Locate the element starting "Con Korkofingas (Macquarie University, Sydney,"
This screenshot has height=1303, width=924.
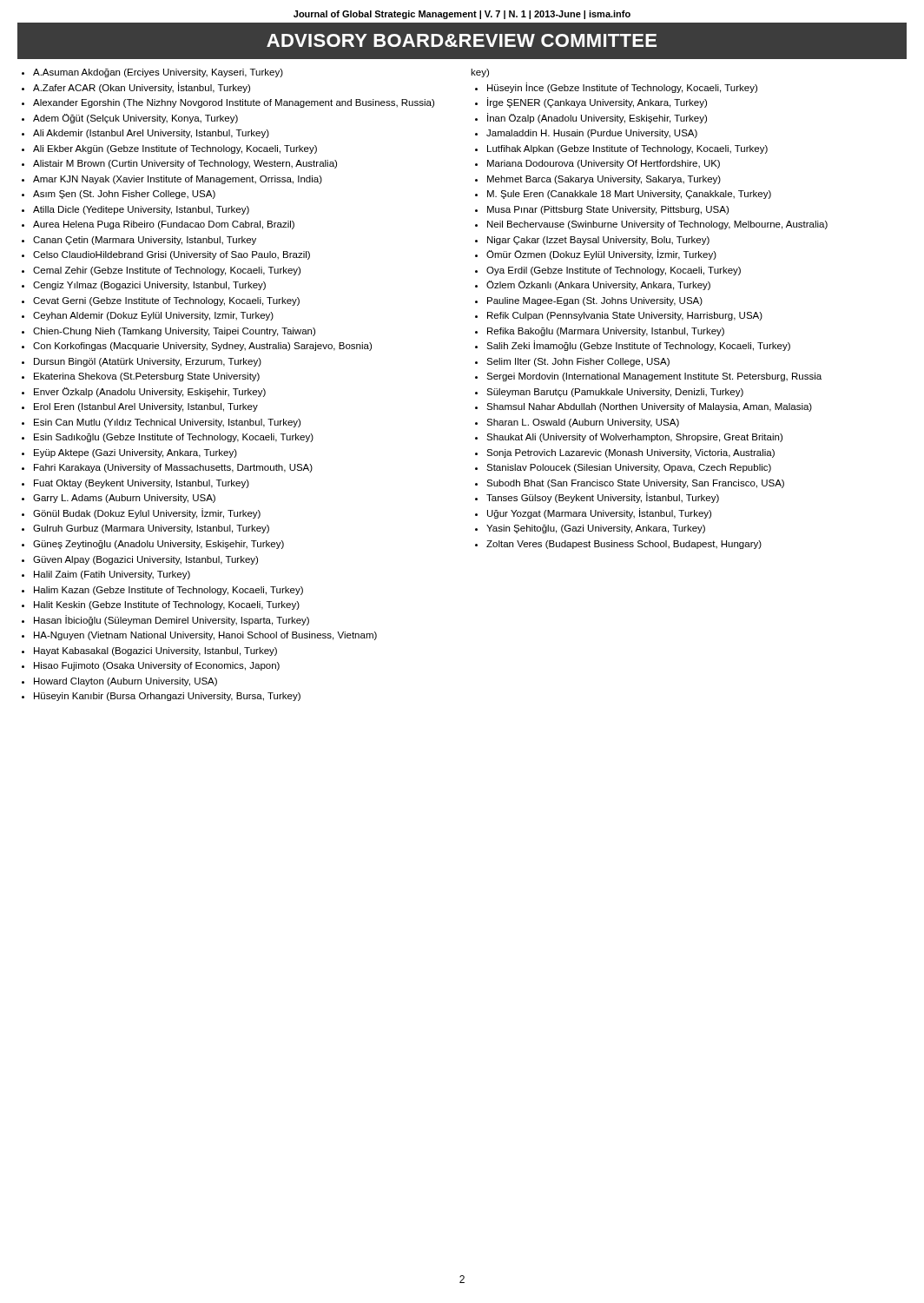coord(203,346)
